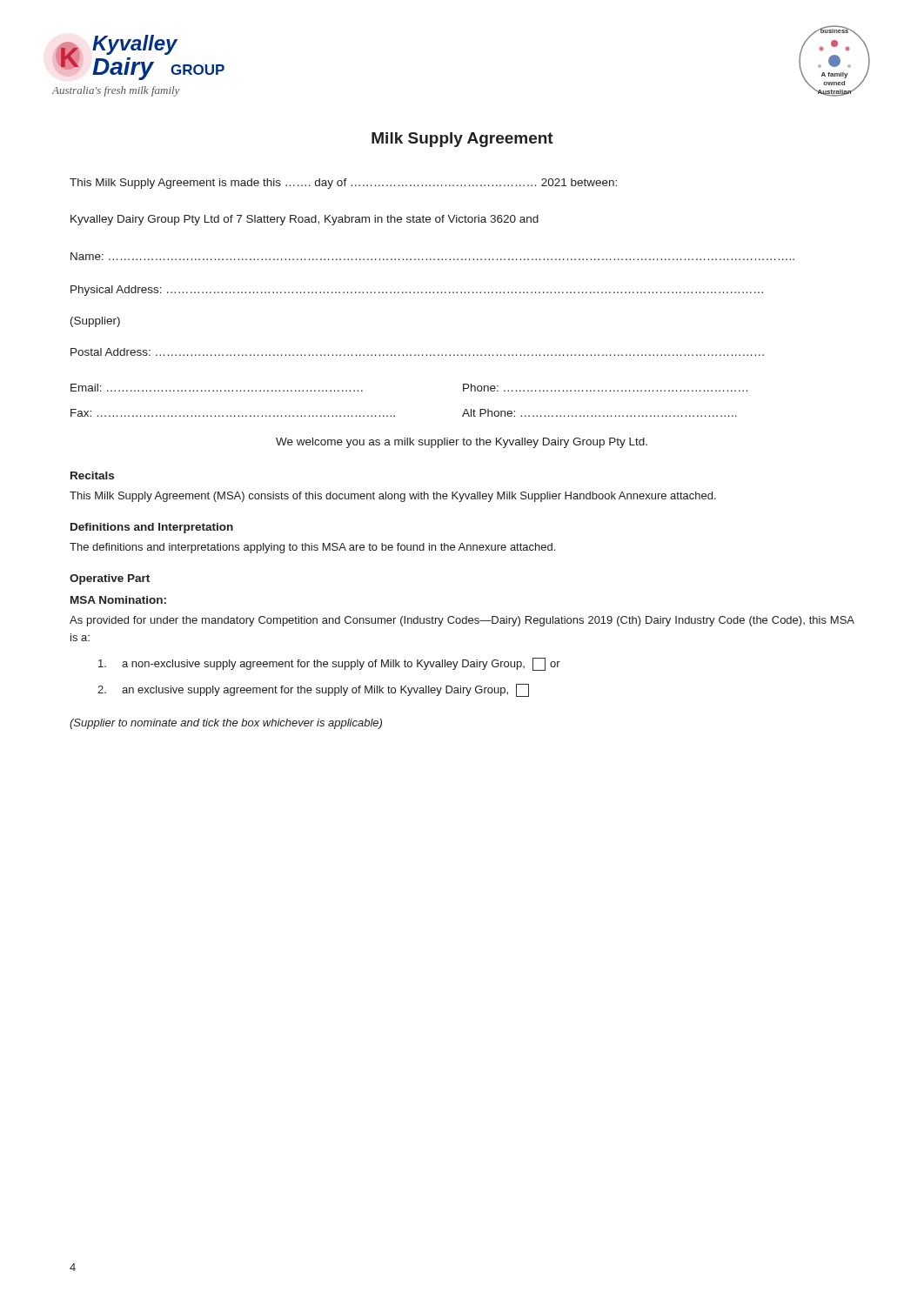Screen dimensions: 1305x924
Task: Point to the block starting "Fax: ………………………………………………………………….. Alt Phone: ……………………………………………….."
Action: 462,412
